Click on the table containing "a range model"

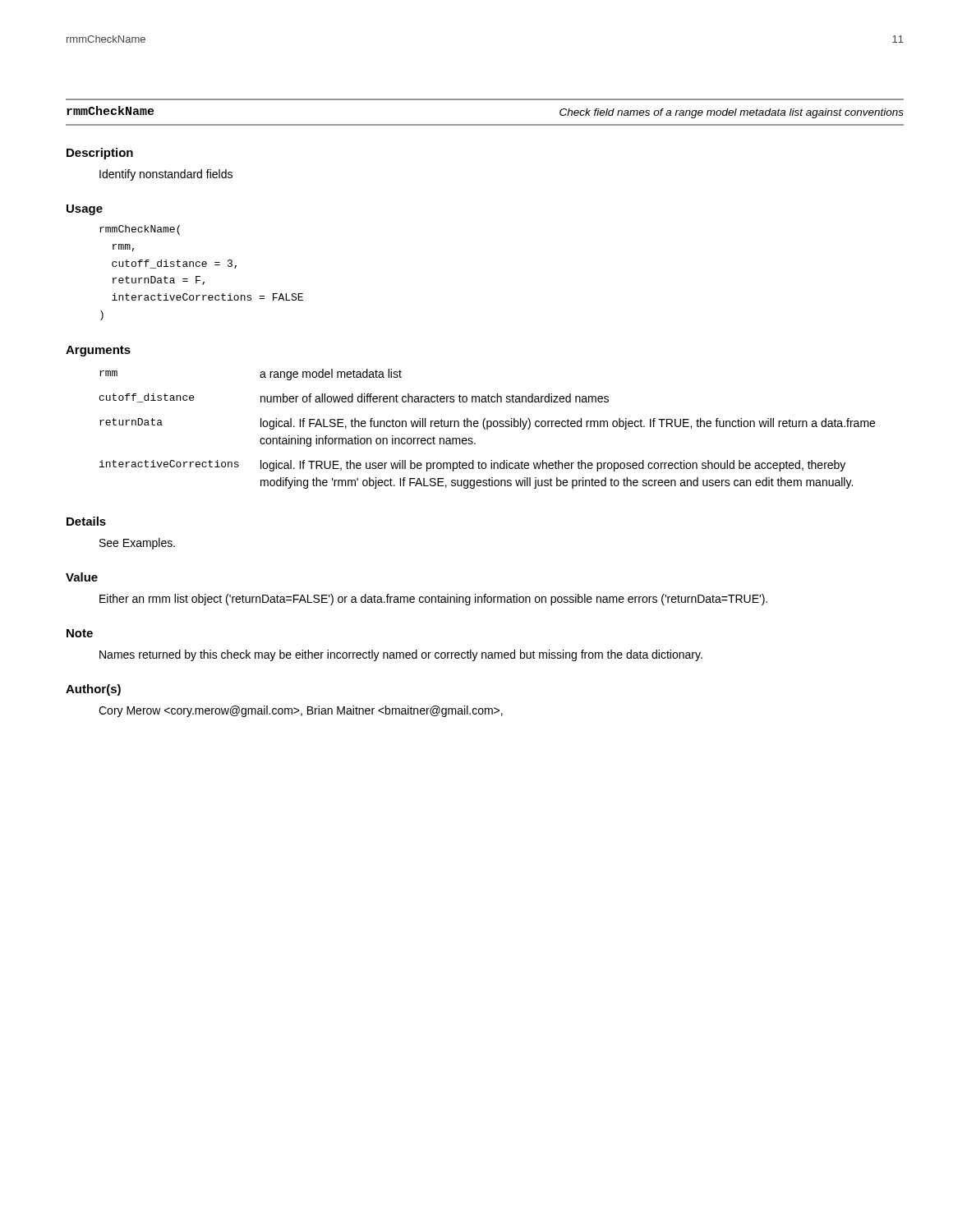(485, 429)
